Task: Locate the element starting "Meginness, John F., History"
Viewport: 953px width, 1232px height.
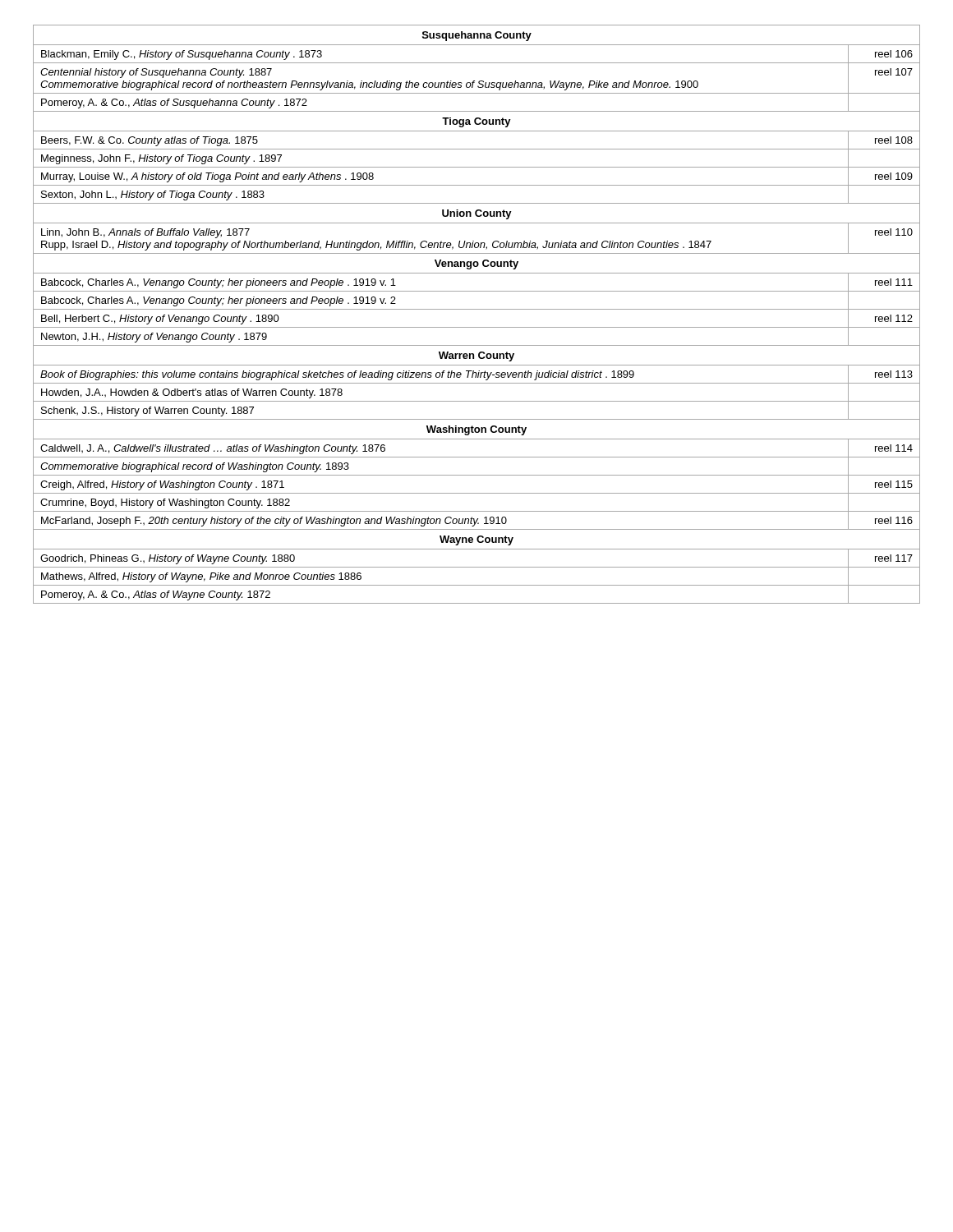Action: click(x=476, y=158)
